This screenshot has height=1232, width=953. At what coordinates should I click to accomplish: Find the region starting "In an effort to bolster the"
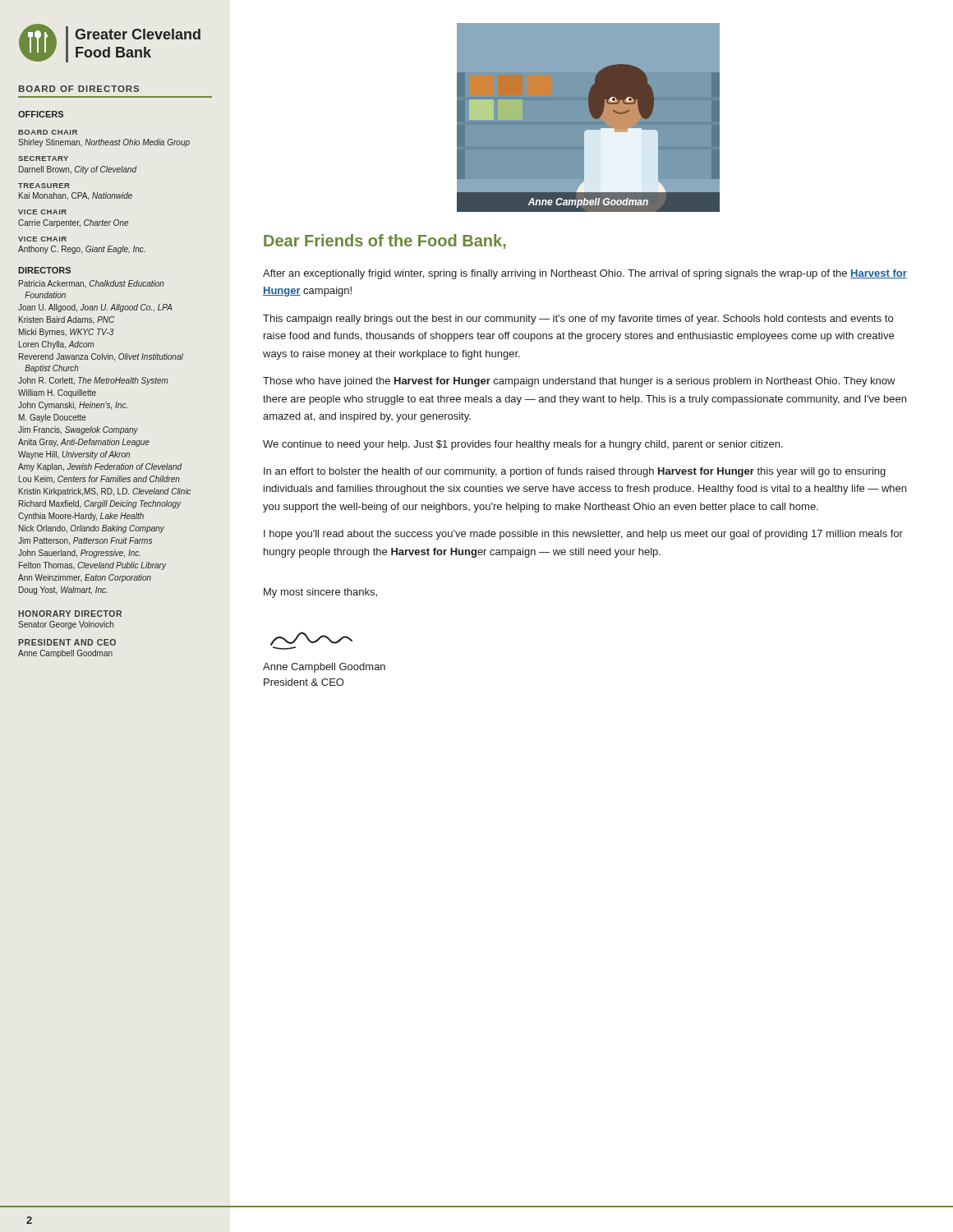[x=585, y=489]
